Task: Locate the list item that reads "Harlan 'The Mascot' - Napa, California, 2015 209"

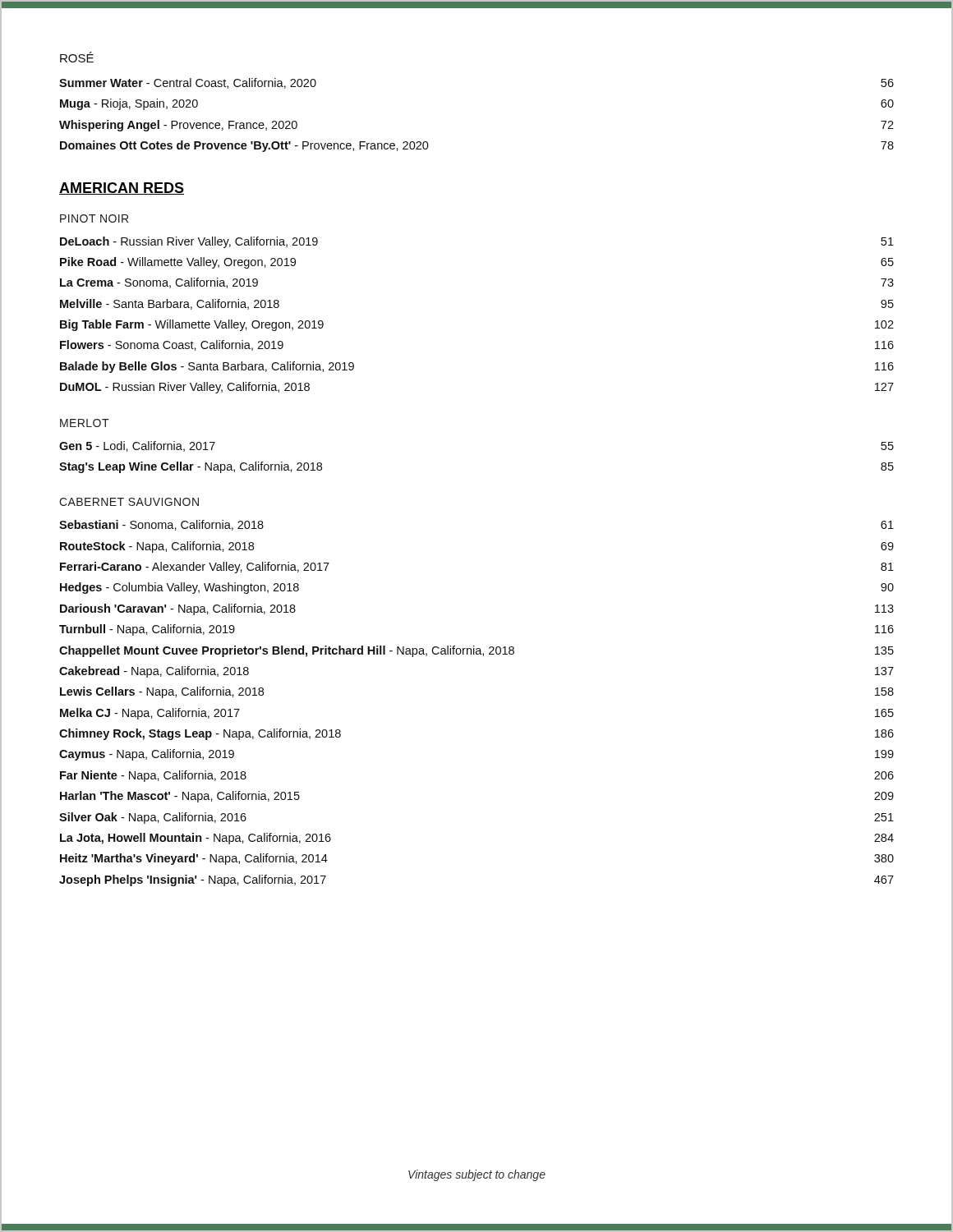Action: pos(185,796)
